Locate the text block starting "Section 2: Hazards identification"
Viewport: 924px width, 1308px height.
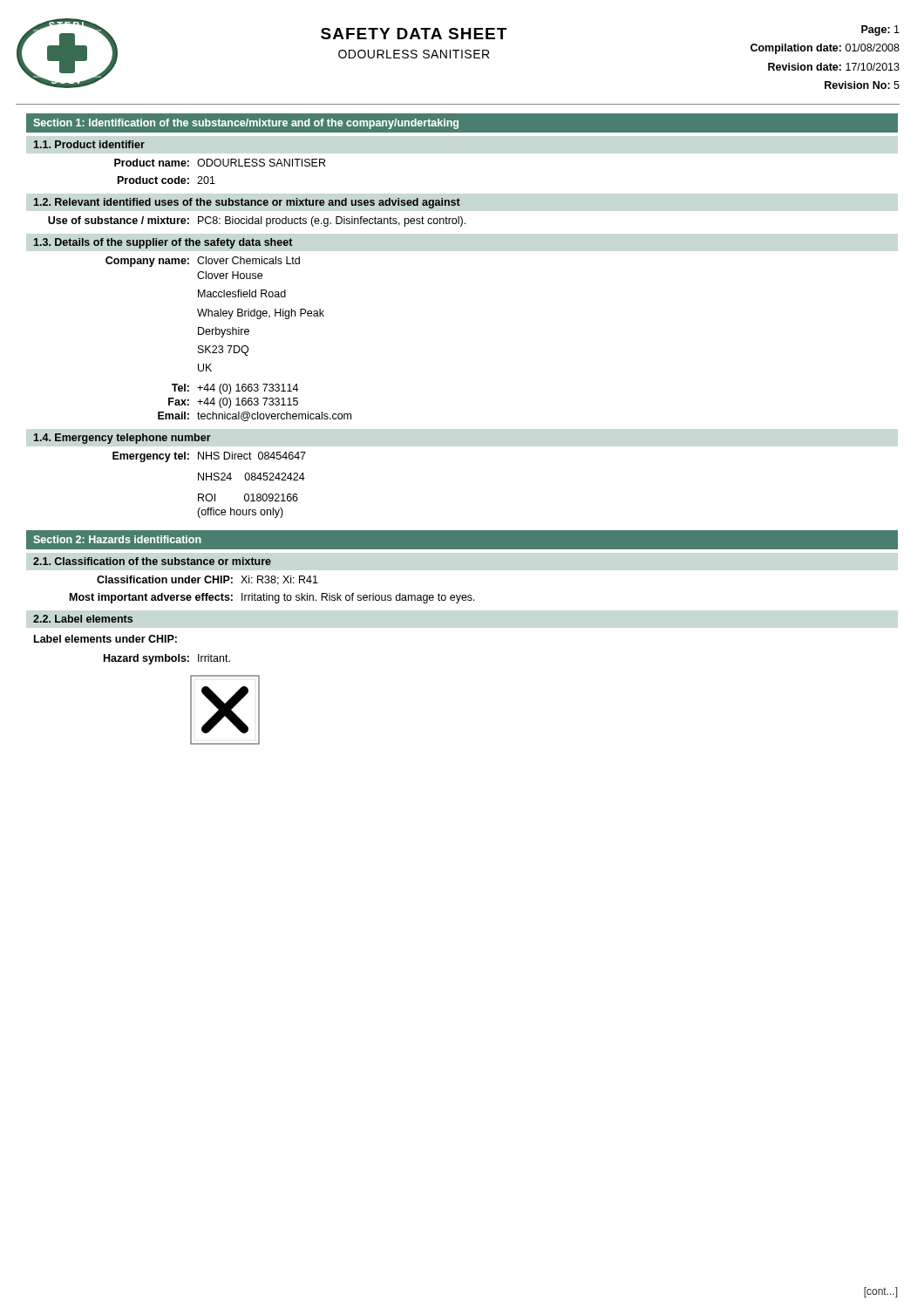point(117,539)
